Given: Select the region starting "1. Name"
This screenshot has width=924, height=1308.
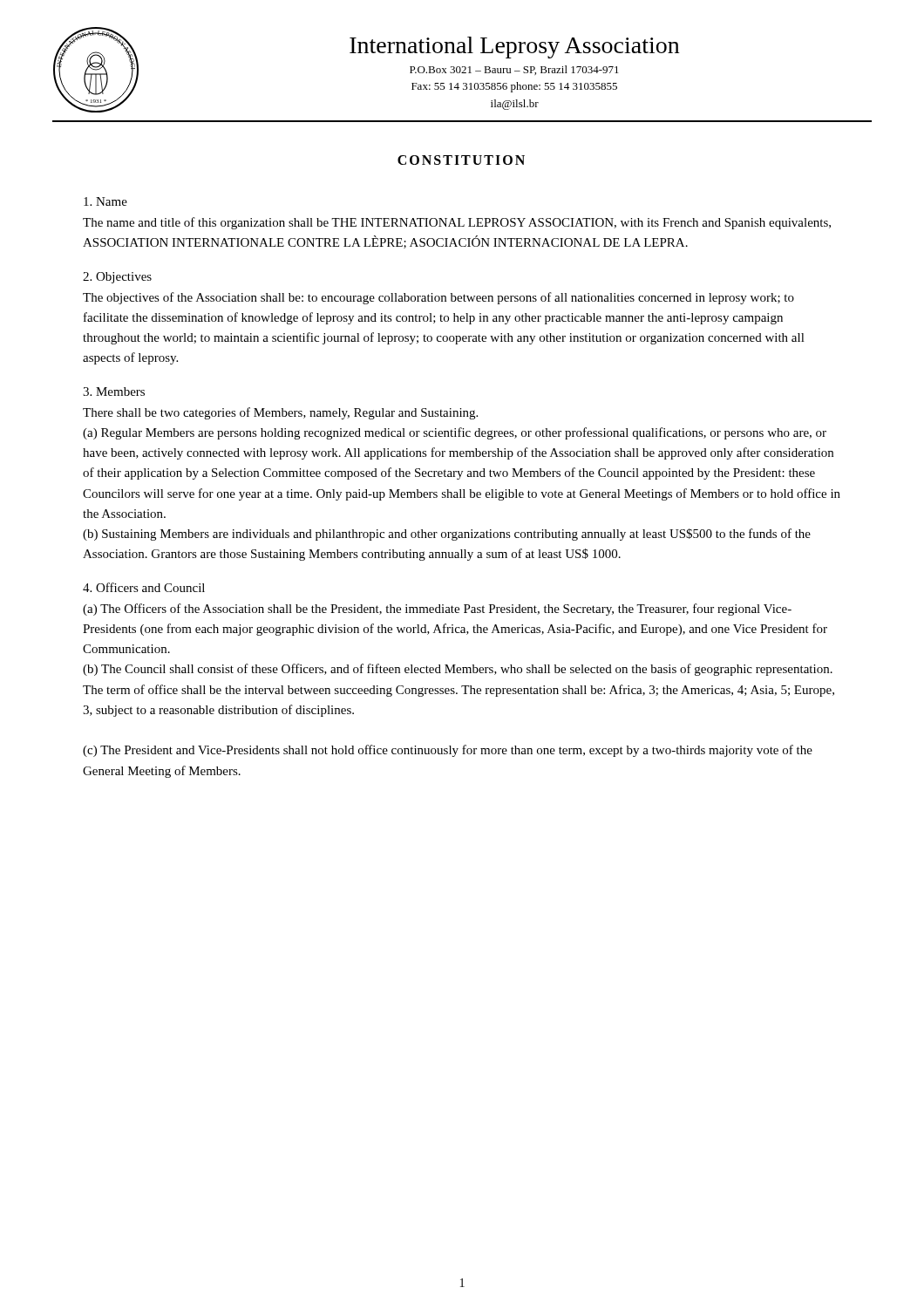Looking at the screenshot, I should pos(105,201).
